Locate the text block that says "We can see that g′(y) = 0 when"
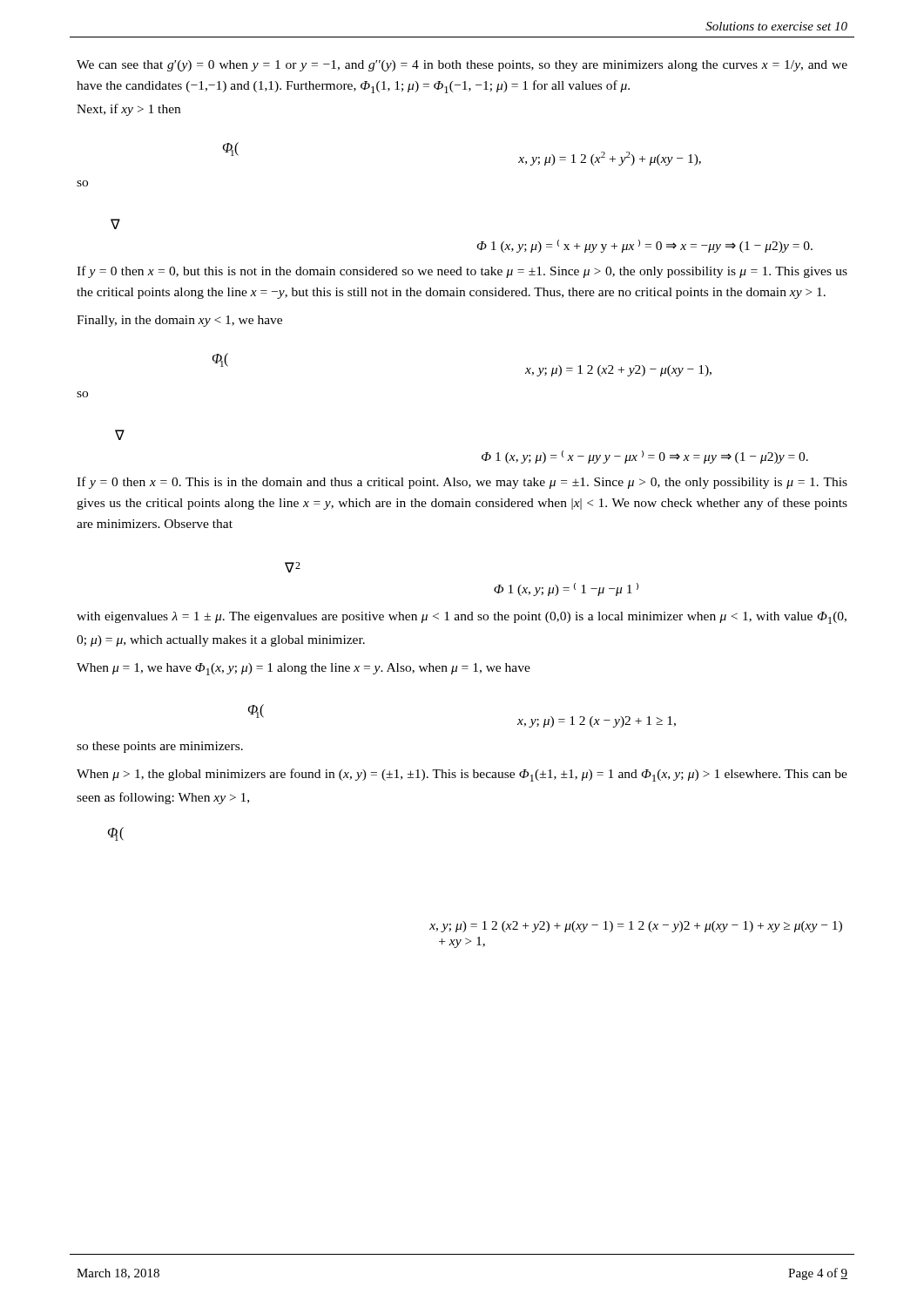This screenshot has height=1307, width=924. (462, 86)
